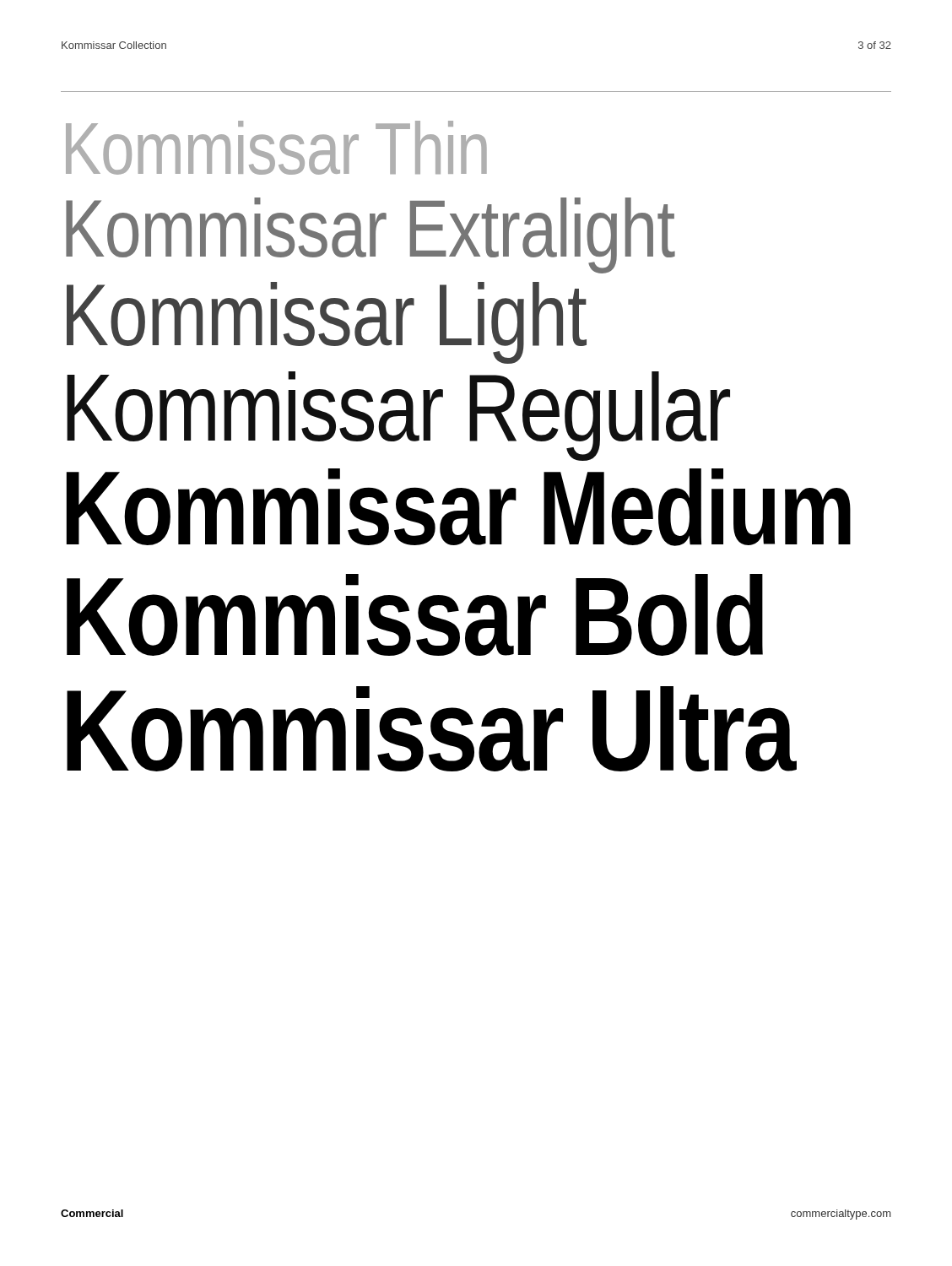Point to the text starting "Kommissar Thin"
The width and height of the screenshot is (952, 1266).
click(476, 149)
